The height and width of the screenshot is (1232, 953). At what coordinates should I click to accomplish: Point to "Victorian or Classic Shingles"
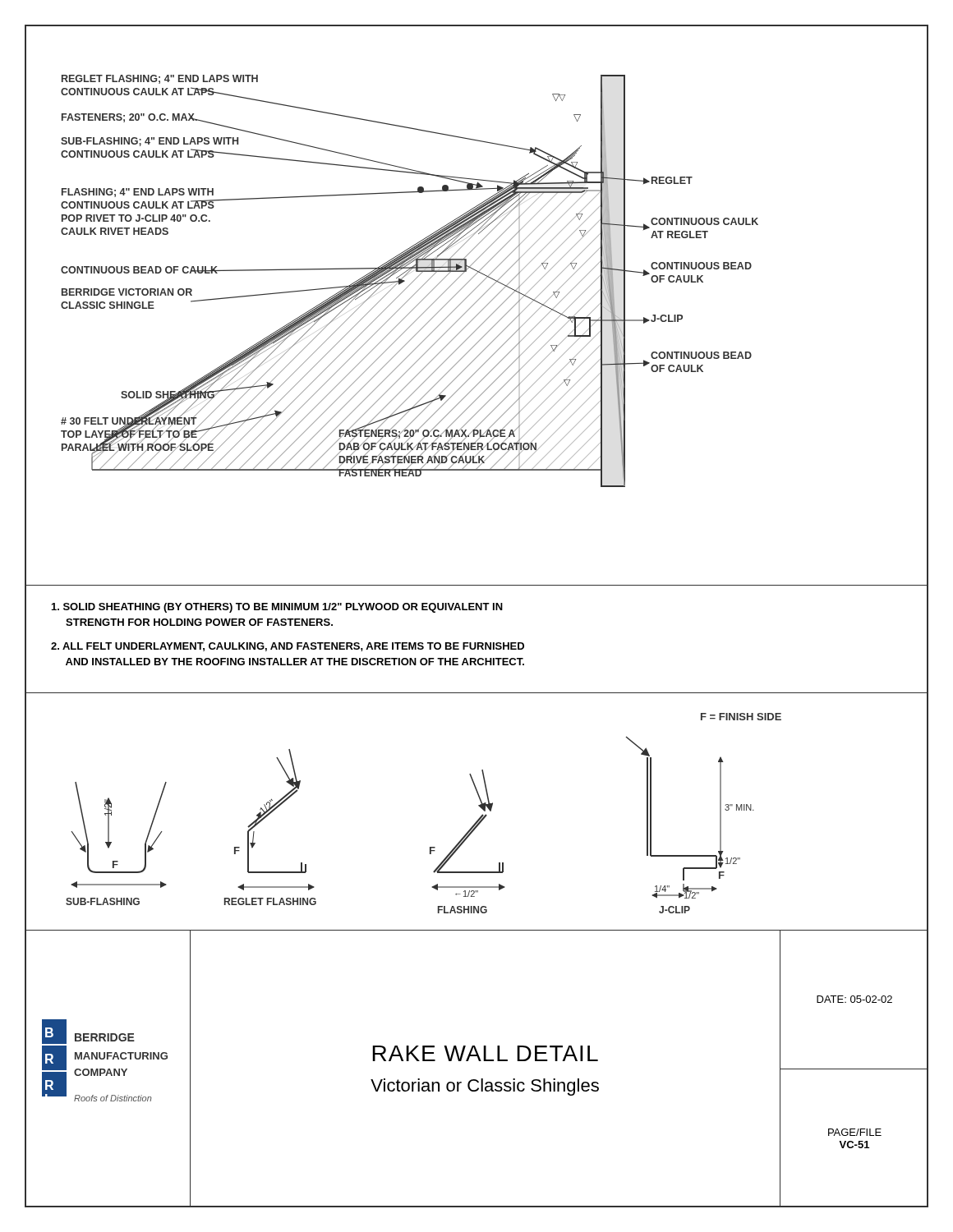(x=485, y=1085)
